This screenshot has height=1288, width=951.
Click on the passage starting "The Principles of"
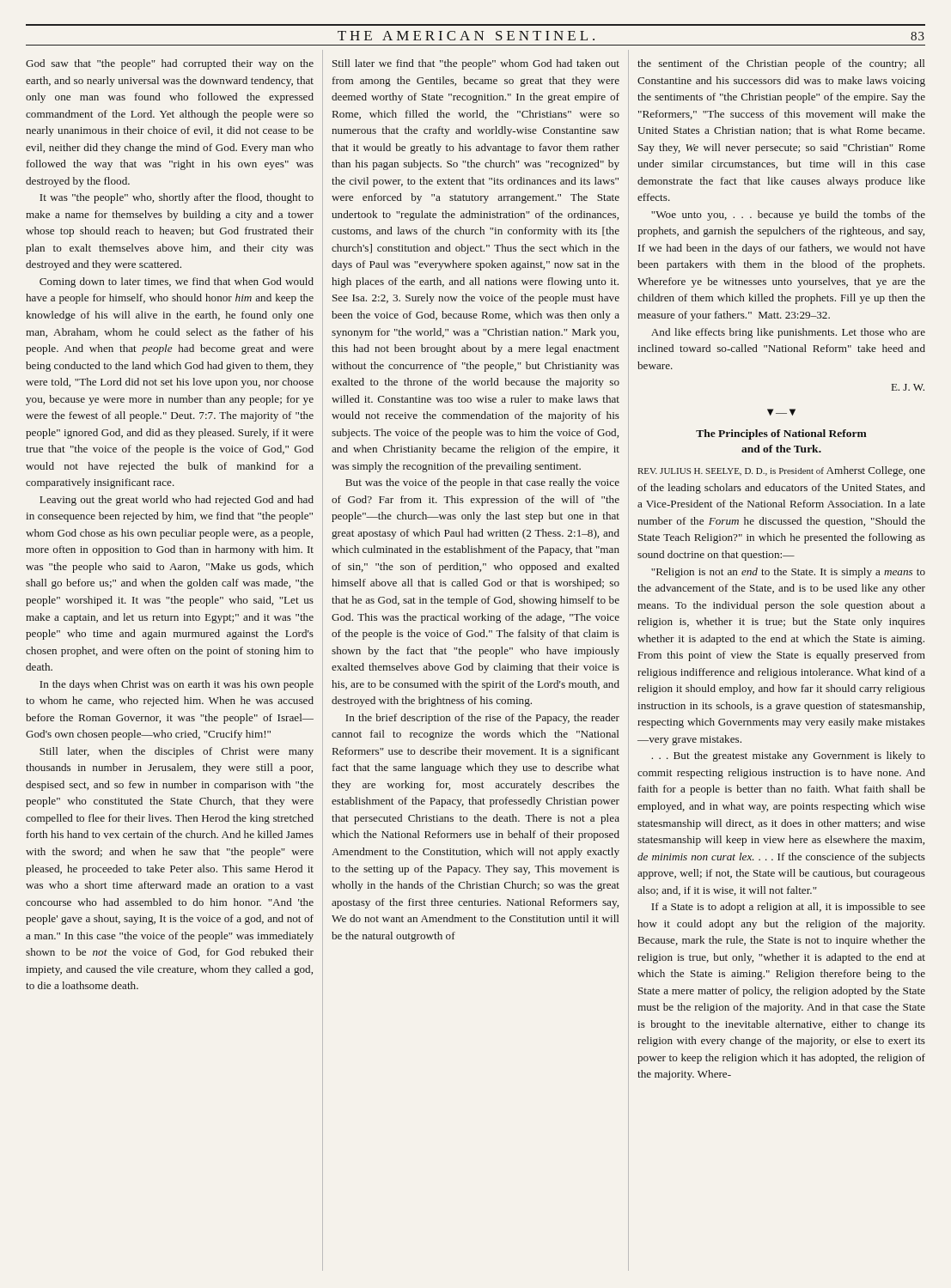(x=781, y=441)
